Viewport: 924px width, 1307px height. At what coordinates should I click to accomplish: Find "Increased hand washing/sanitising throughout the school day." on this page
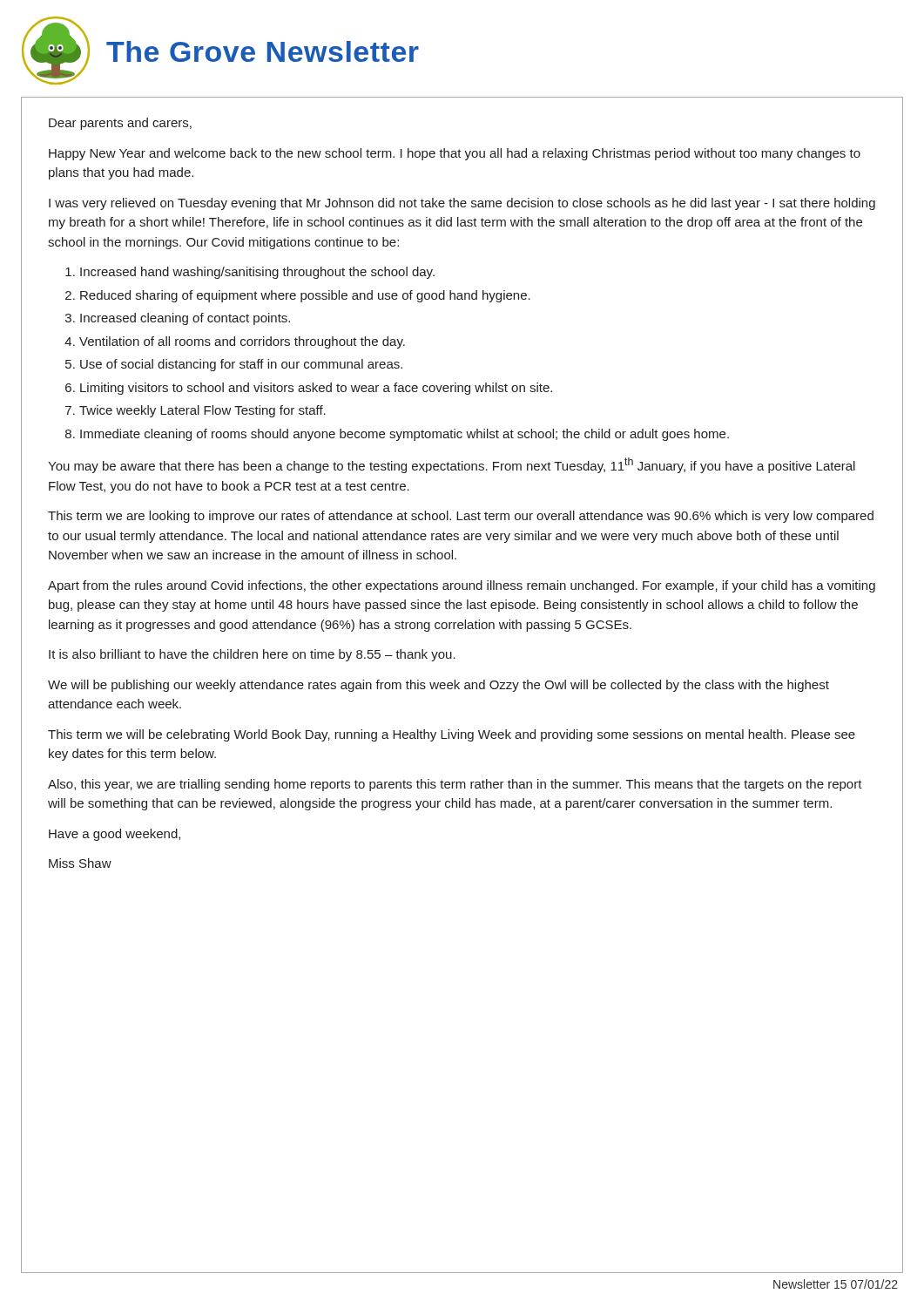[x=257, y=273]
